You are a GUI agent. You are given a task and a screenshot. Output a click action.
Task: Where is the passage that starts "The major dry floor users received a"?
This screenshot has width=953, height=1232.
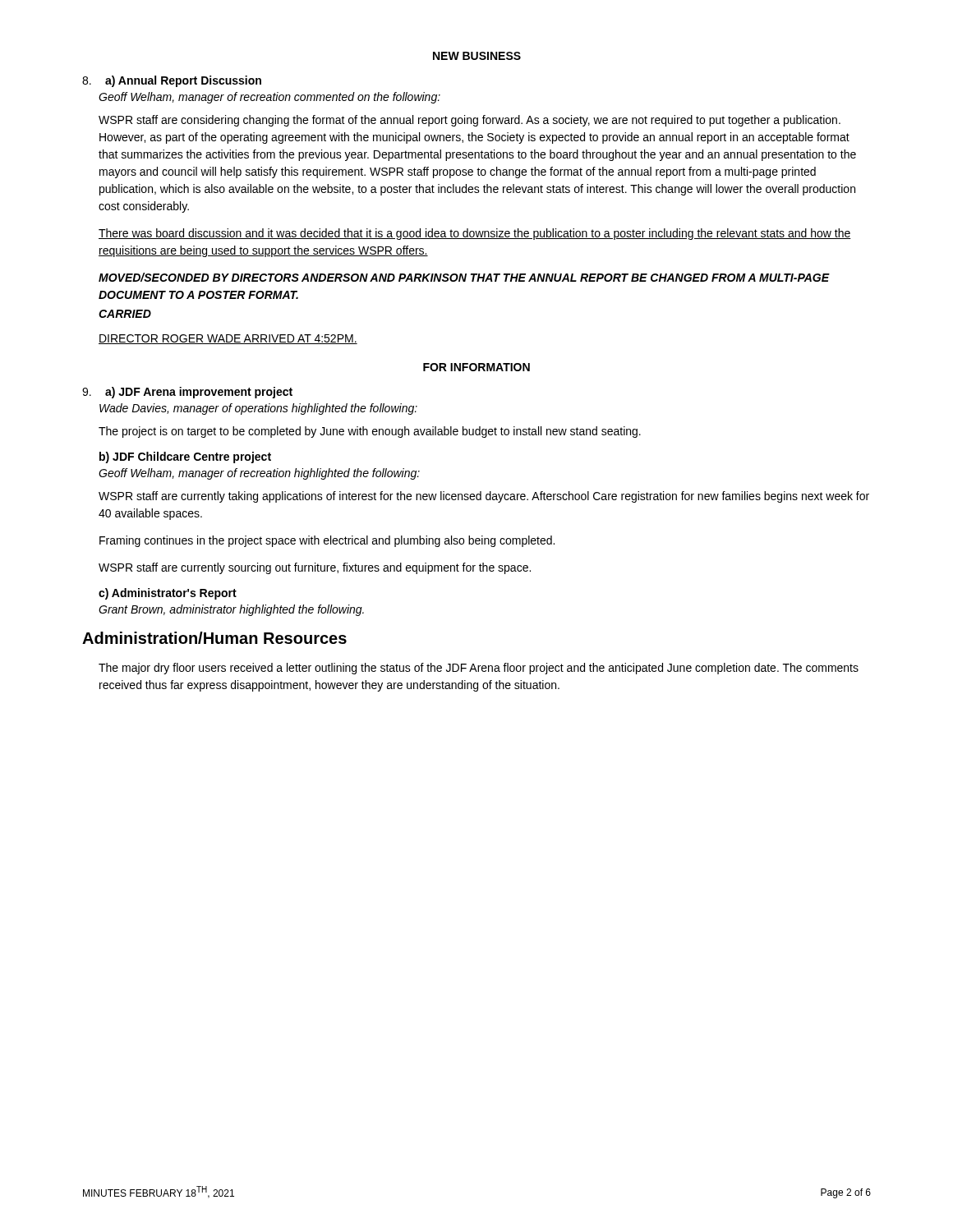pos(479,676)
